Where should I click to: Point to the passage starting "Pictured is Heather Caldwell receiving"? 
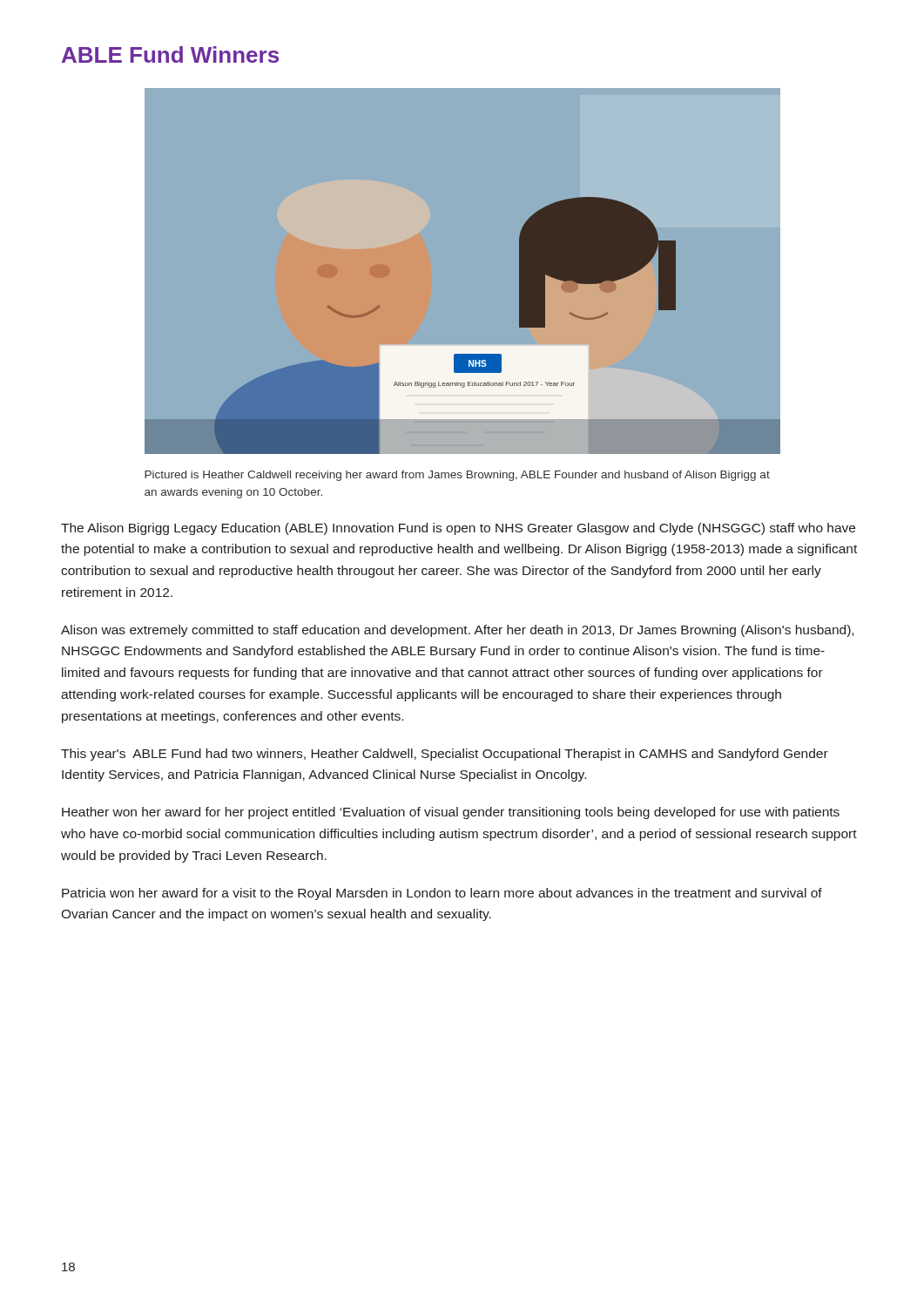click(457, 483)
